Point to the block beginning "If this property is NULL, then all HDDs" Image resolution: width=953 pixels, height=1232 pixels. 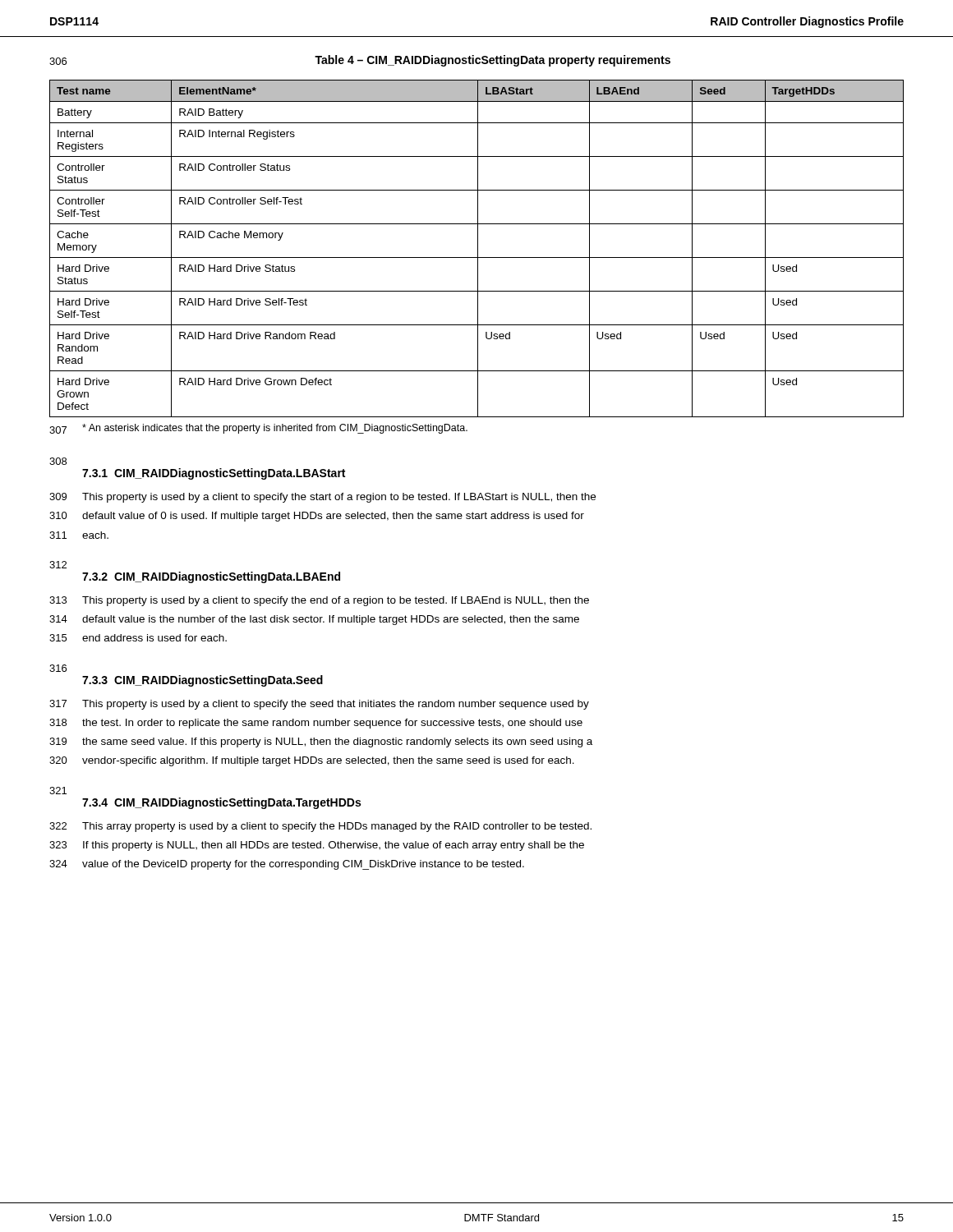tap(333, 845)
